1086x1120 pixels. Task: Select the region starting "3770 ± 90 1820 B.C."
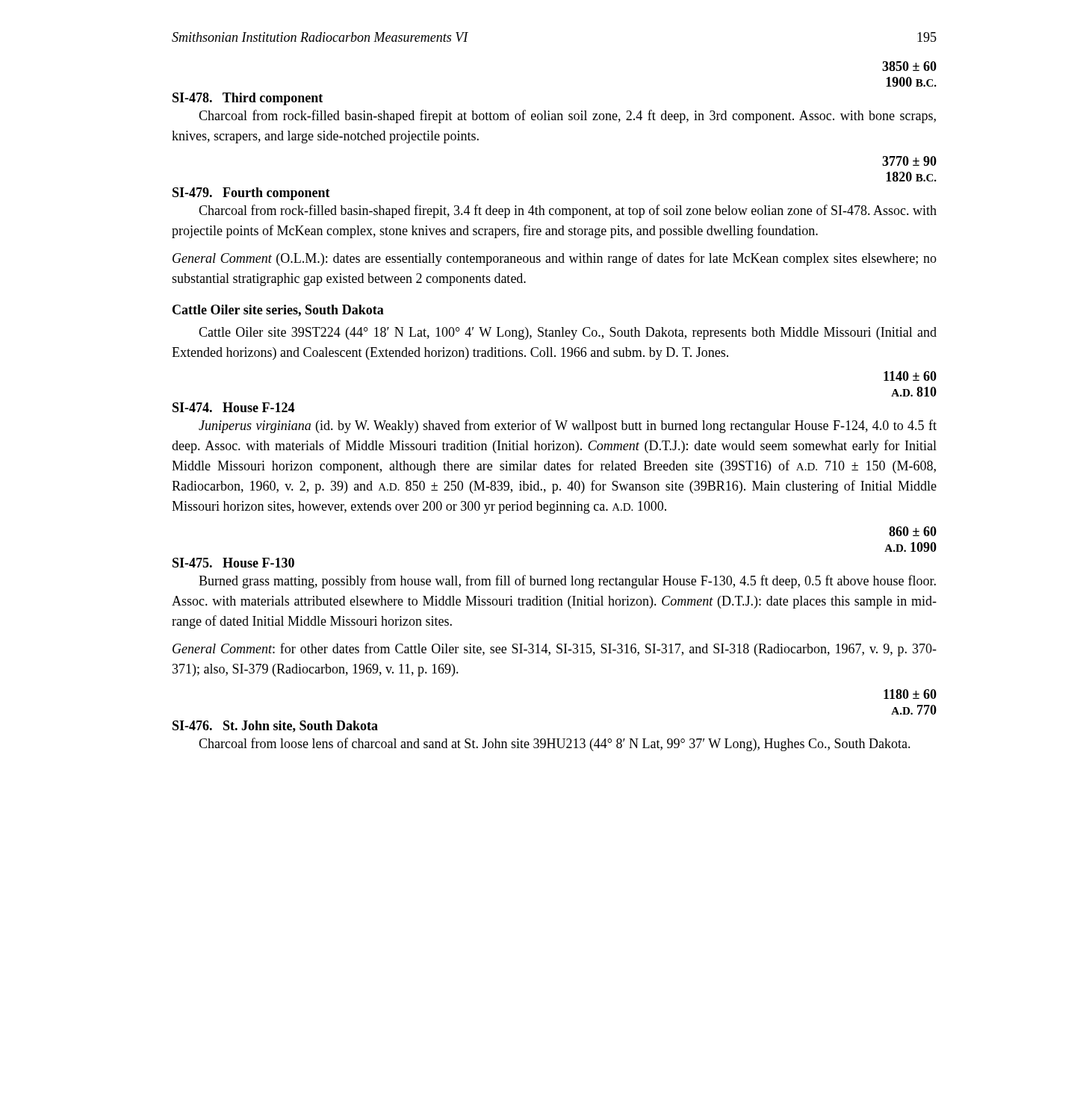[909, 161]
